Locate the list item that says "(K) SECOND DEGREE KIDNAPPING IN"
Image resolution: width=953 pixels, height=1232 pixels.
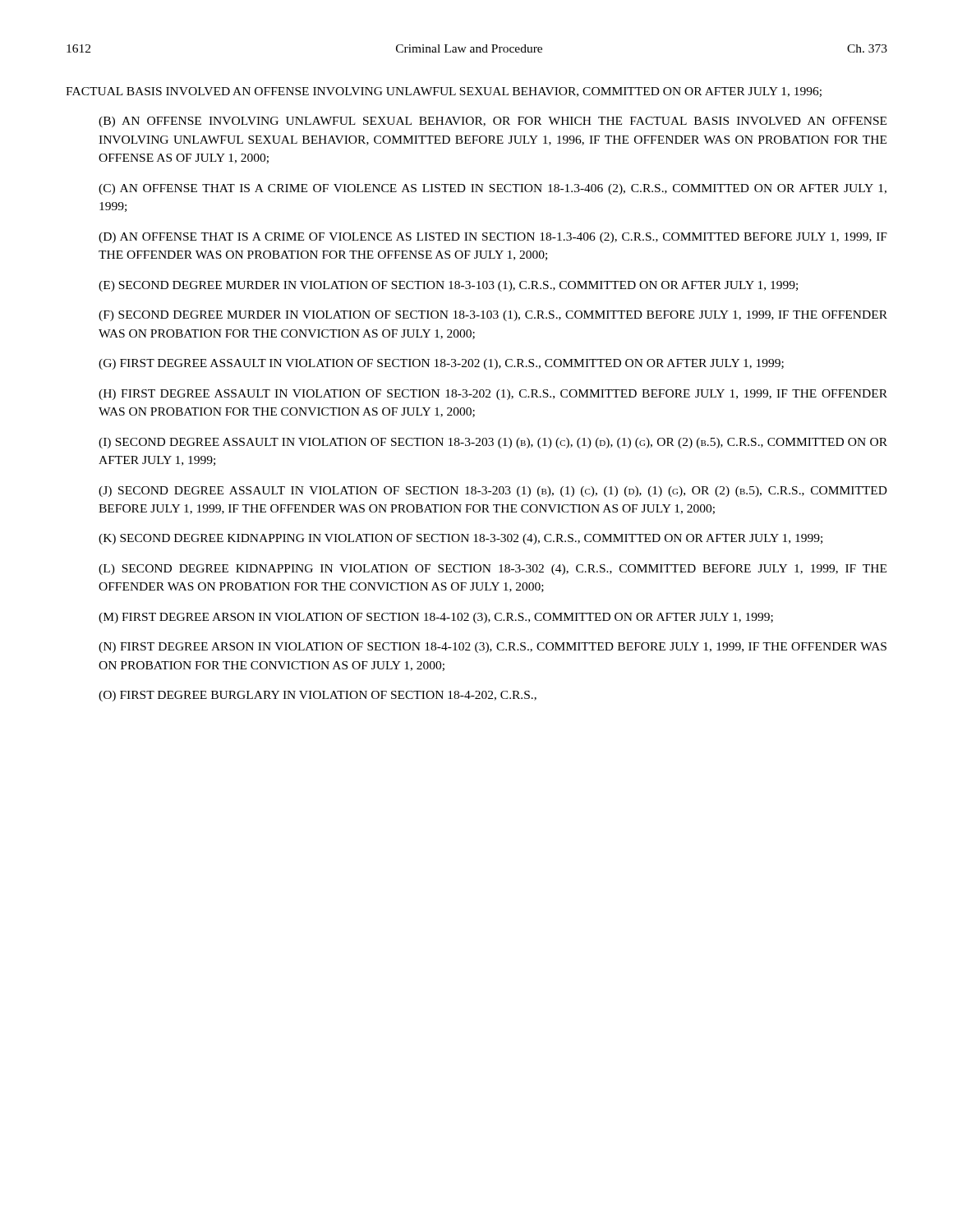(x=493, y=539)
